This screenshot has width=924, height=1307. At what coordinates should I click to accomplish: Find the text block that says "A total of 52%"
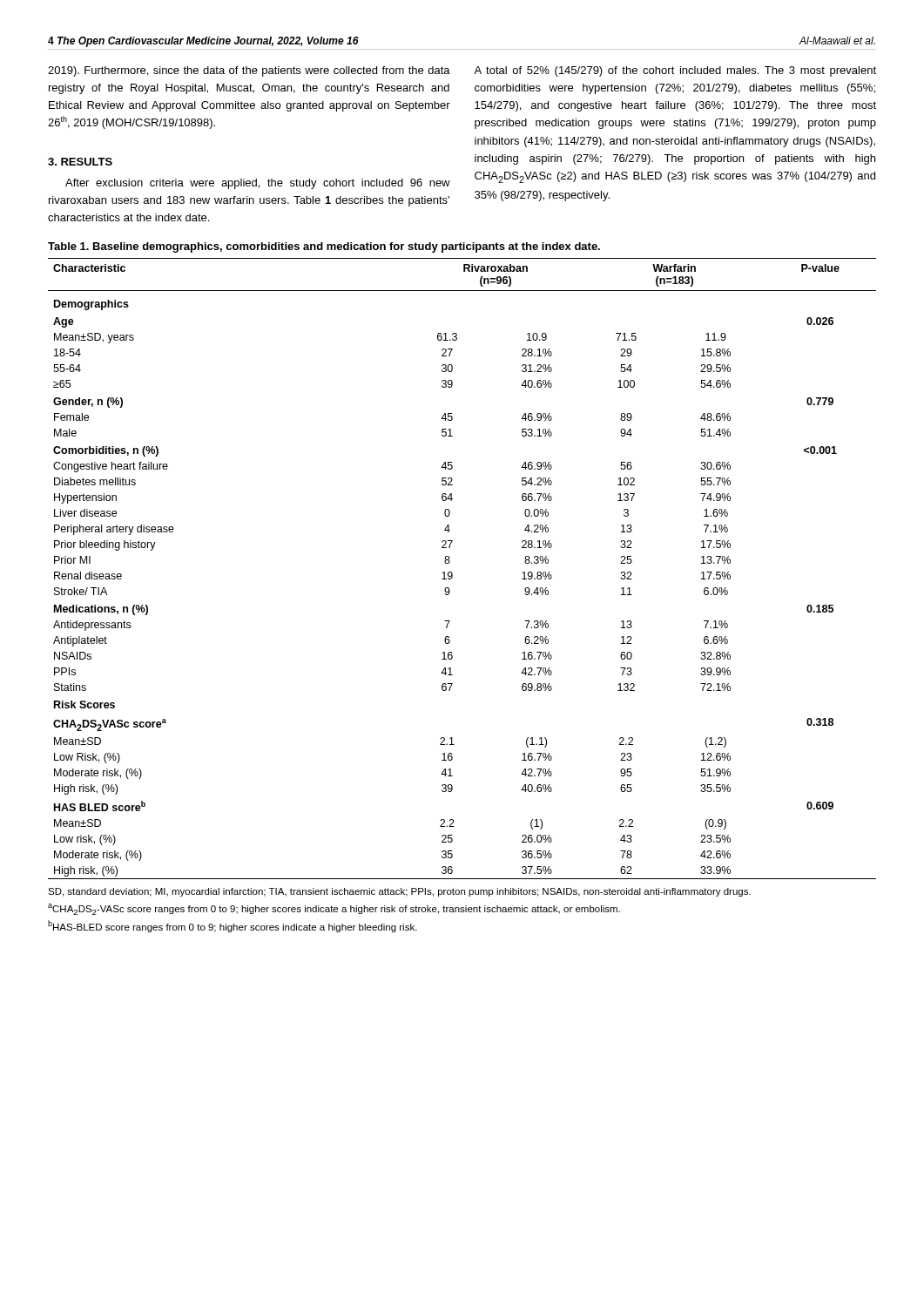[675, 133]
